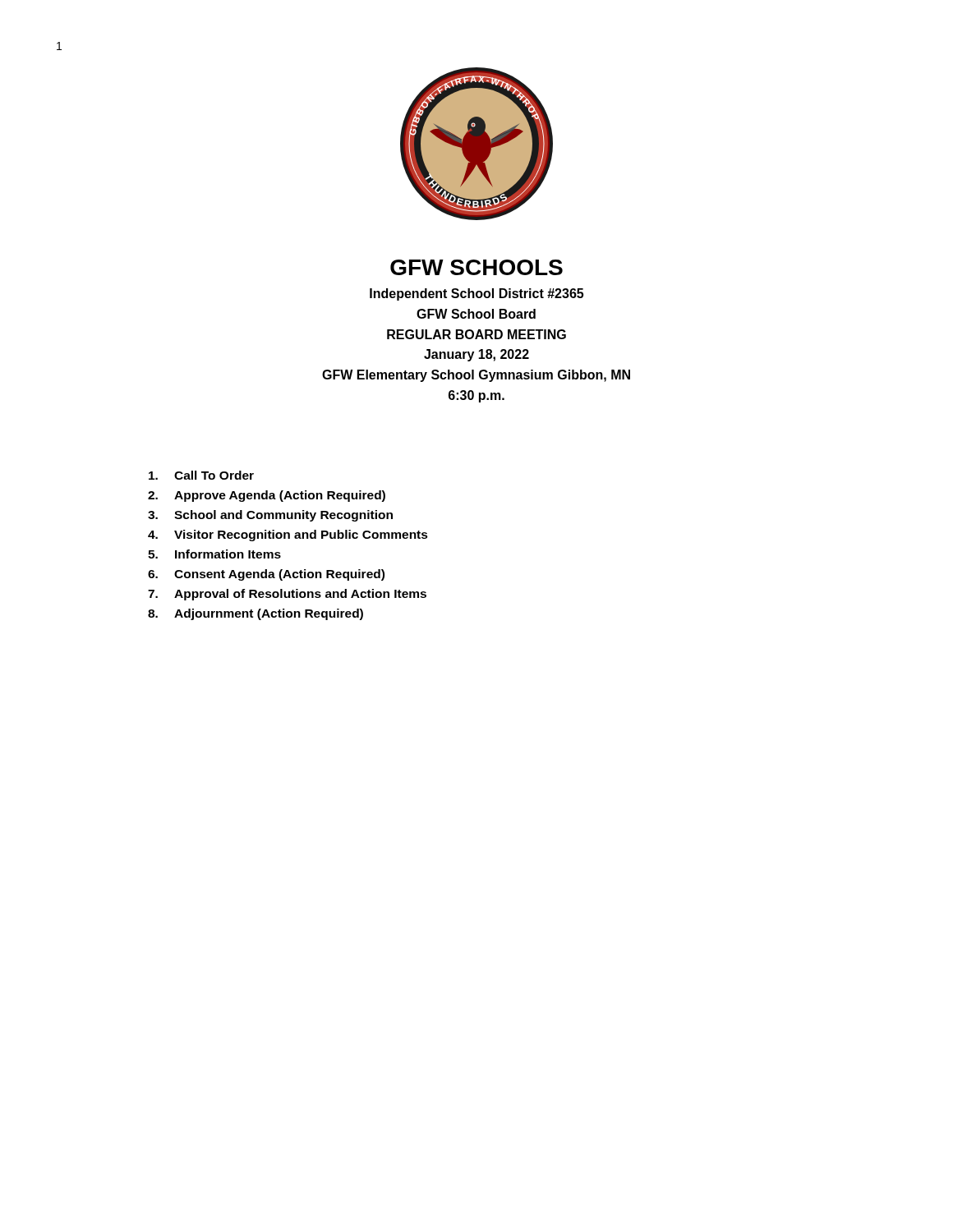Click on the text block with the text "Independent School District #2365"
953x1232 pixels.
coord(476,345)
